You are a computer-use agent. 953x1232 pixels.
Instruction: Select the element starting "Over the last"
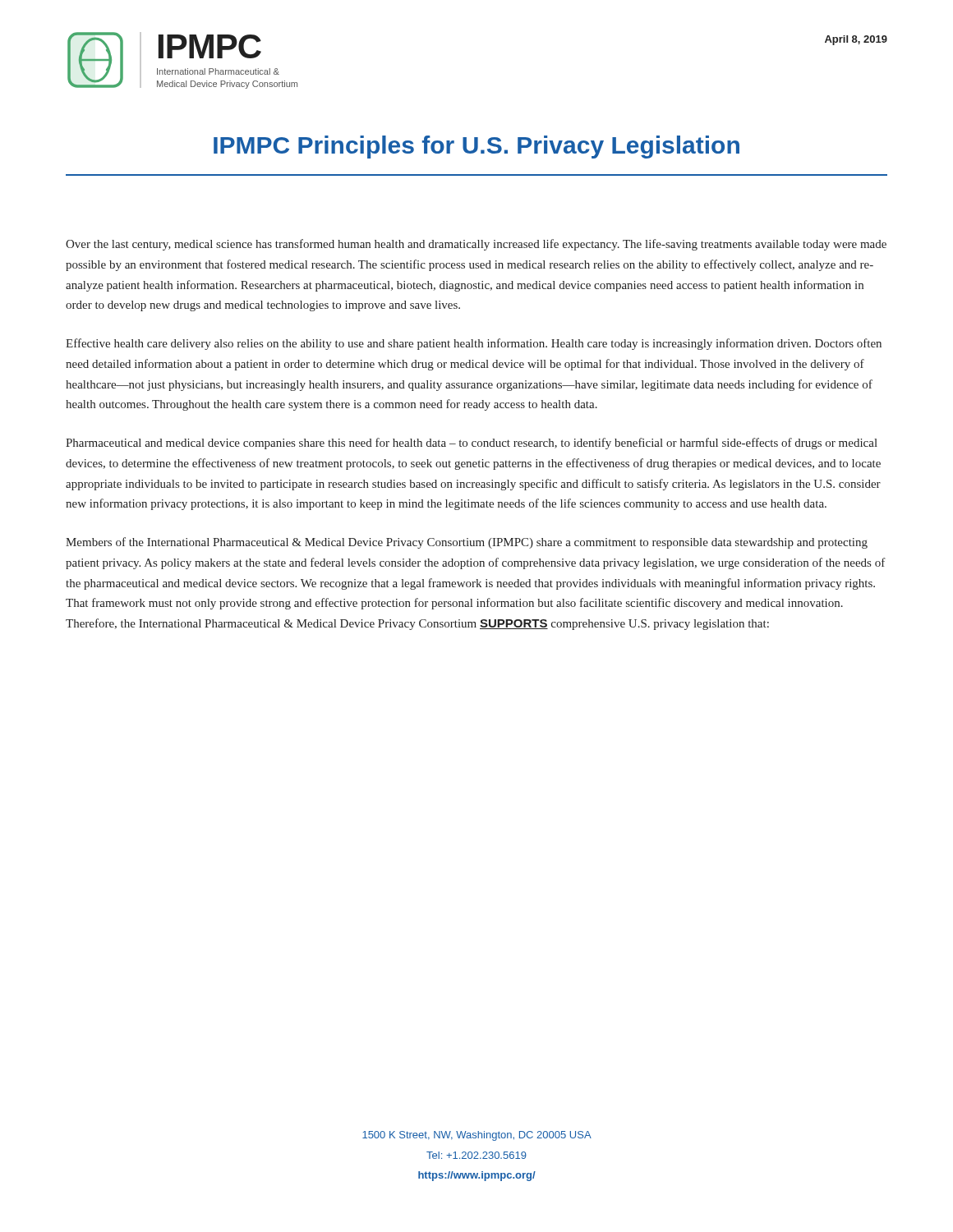tap(476, 274)
